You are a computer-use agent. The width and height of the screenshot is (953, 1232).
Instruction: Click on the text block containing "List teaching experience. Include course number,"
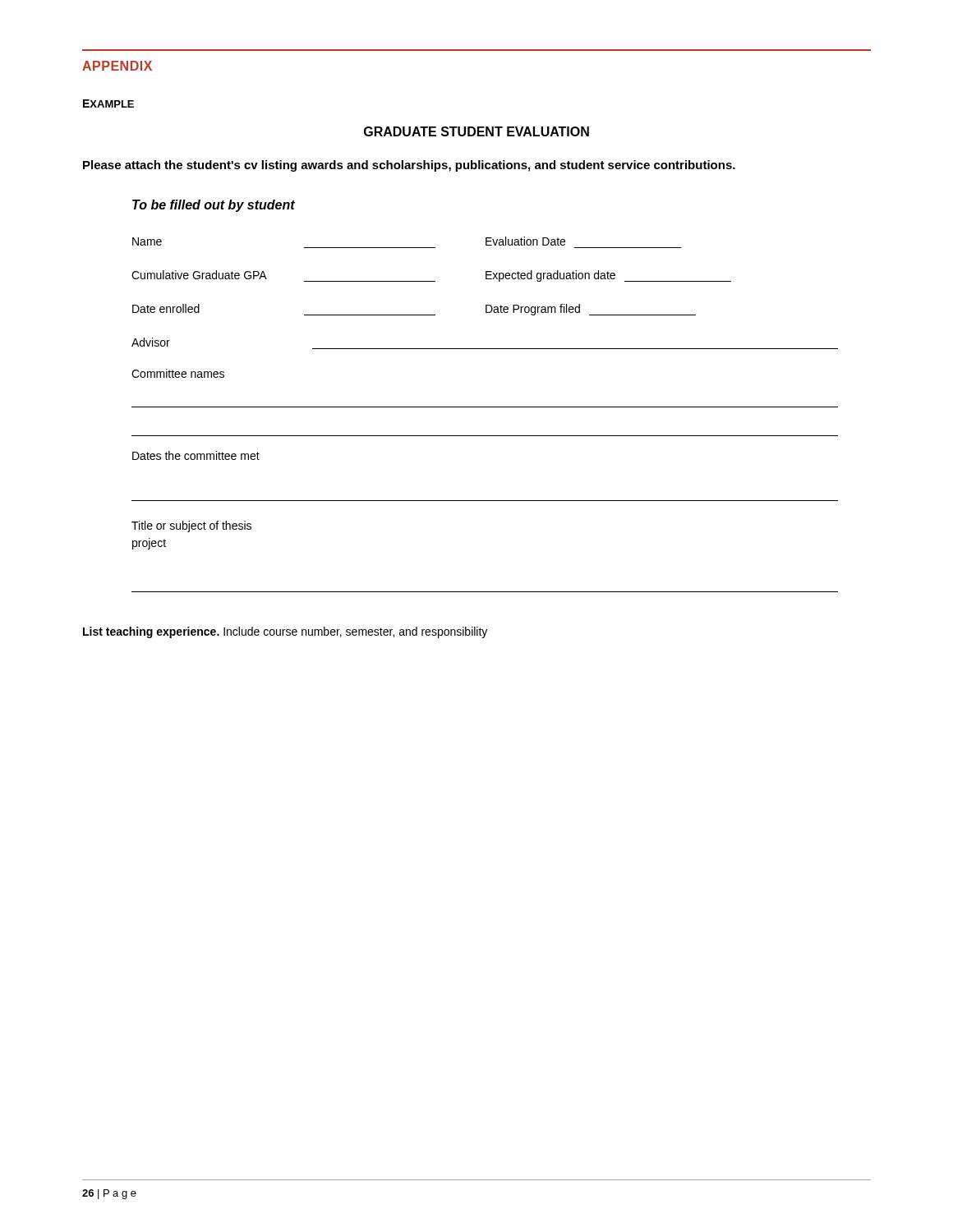tap(285, 631)
